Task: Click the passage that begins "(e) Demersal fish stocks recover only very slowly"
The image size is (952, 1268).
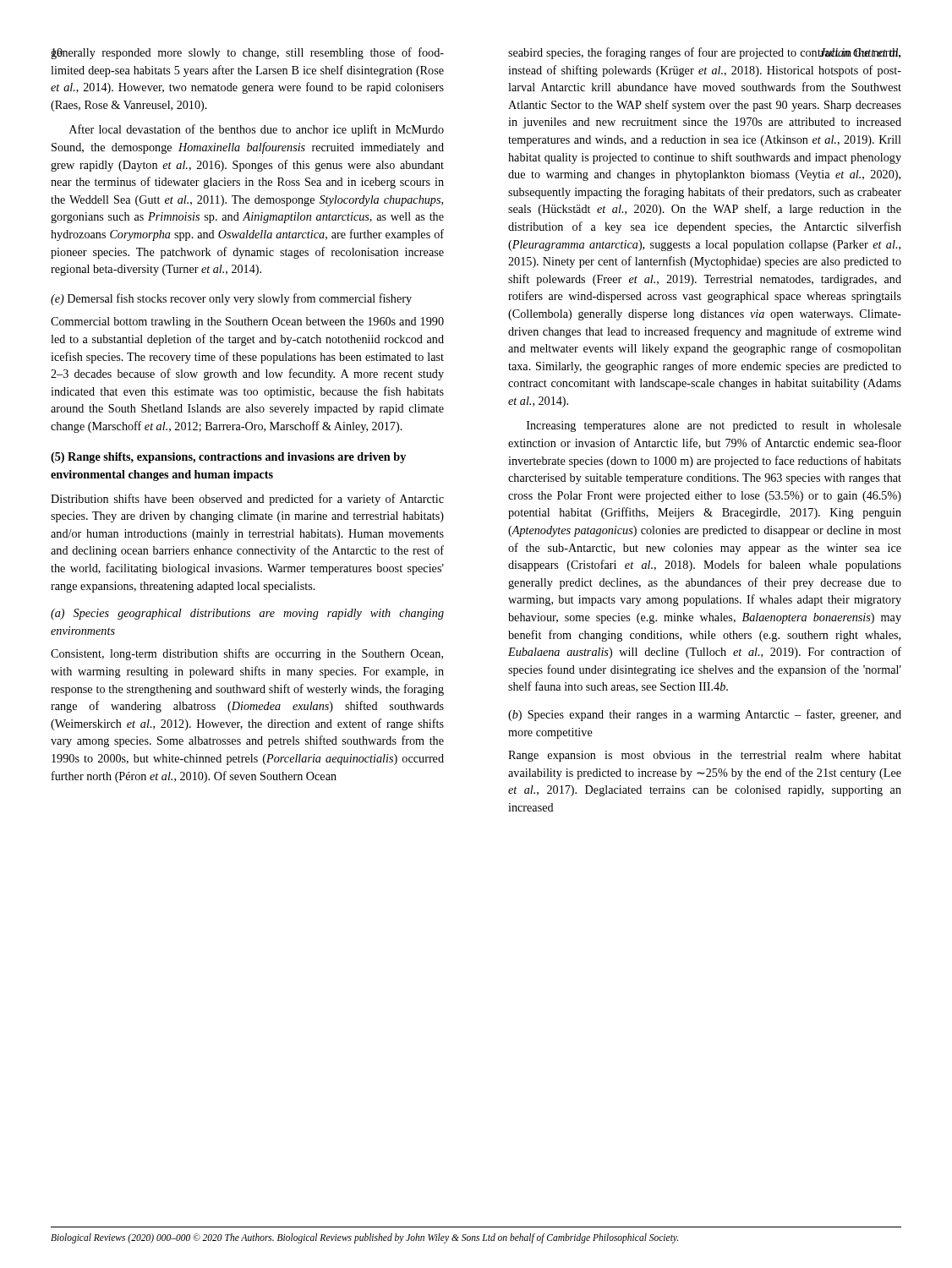Action: tap(247, 298)
